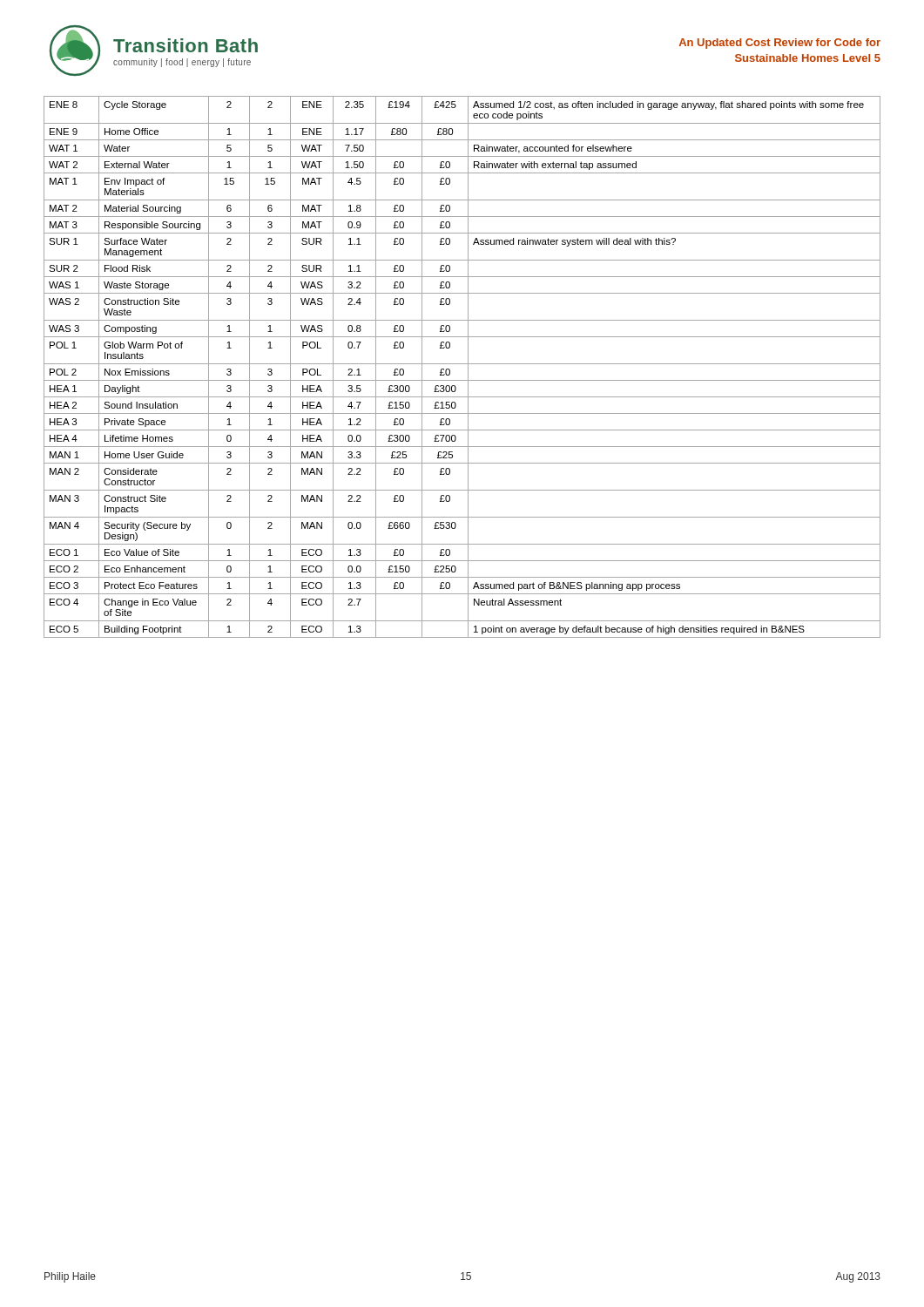The width and height of the screenshot is (924, 1307).
Task: Select the logo
Action: [151, 51]
